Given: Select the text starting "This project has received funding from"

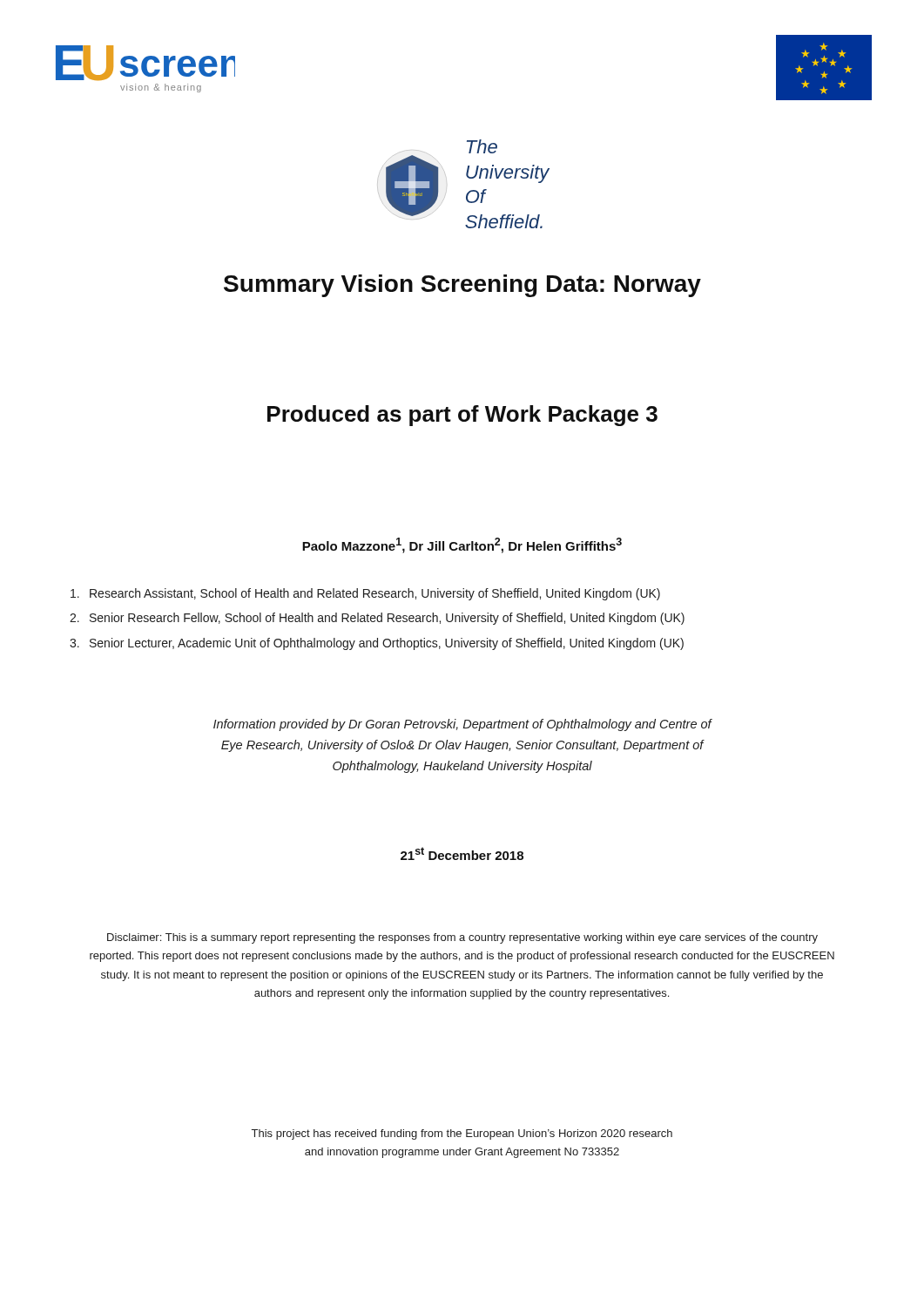Looking at the screenshot, I should (x=462, y=1143).
